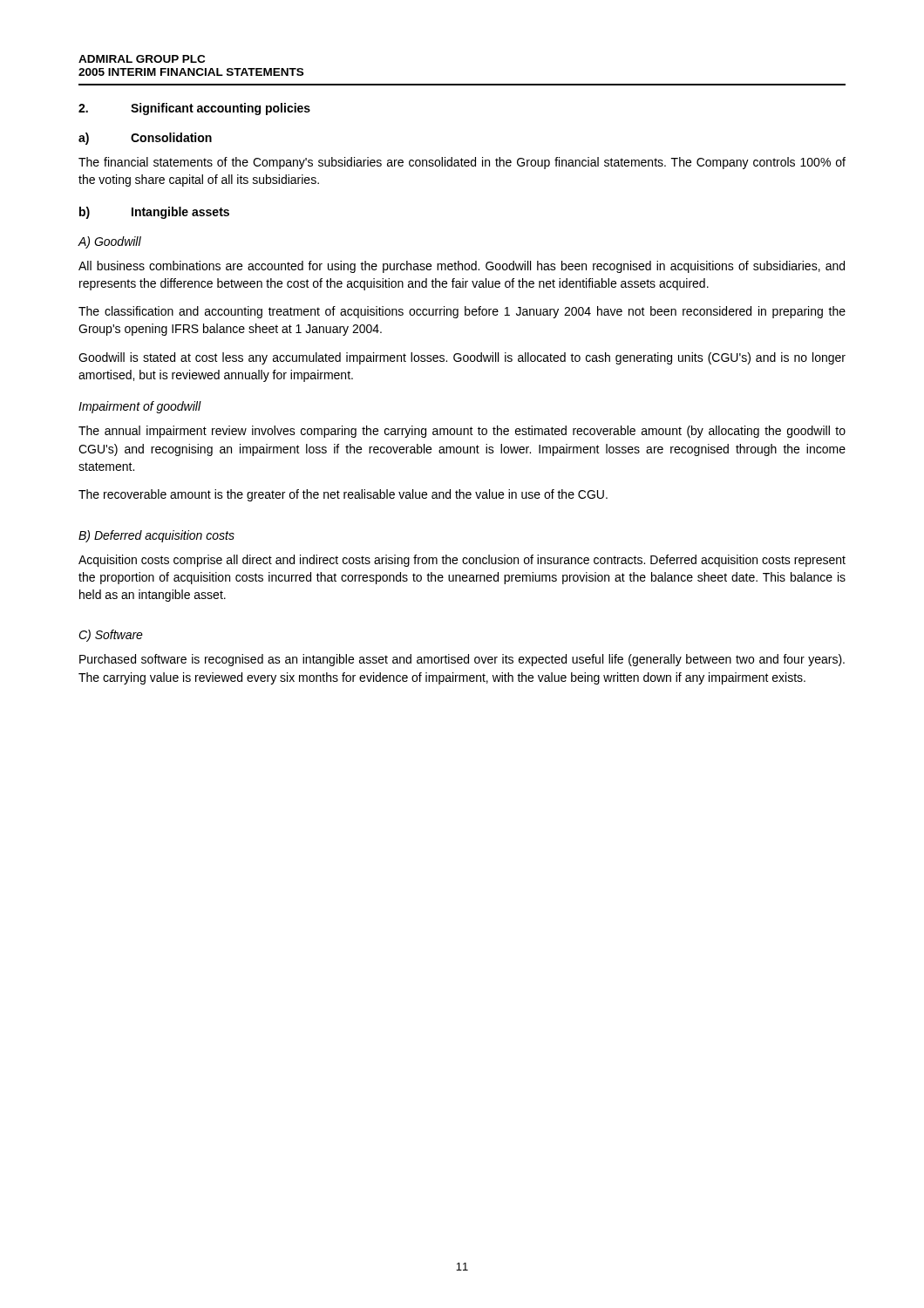This screenshot has height=1308, width=924.
Task: Point to the block beginning "The financial statements of the Company's subsidiaries are"
Action: point(462,171)
